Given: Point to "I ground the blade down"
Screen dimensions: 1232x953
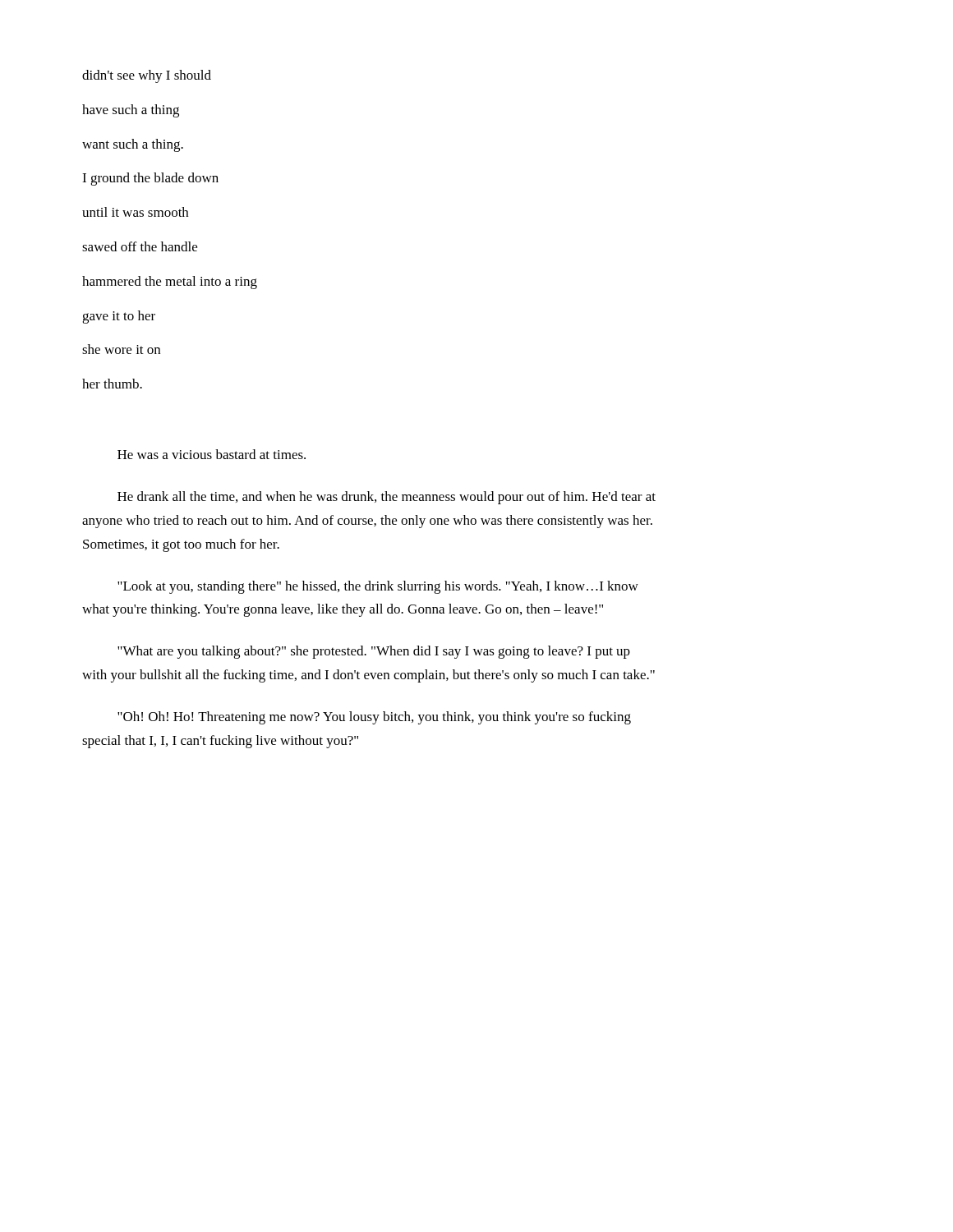Looking at the screenshot, I should pyautogui.click(x=150, y=178).
